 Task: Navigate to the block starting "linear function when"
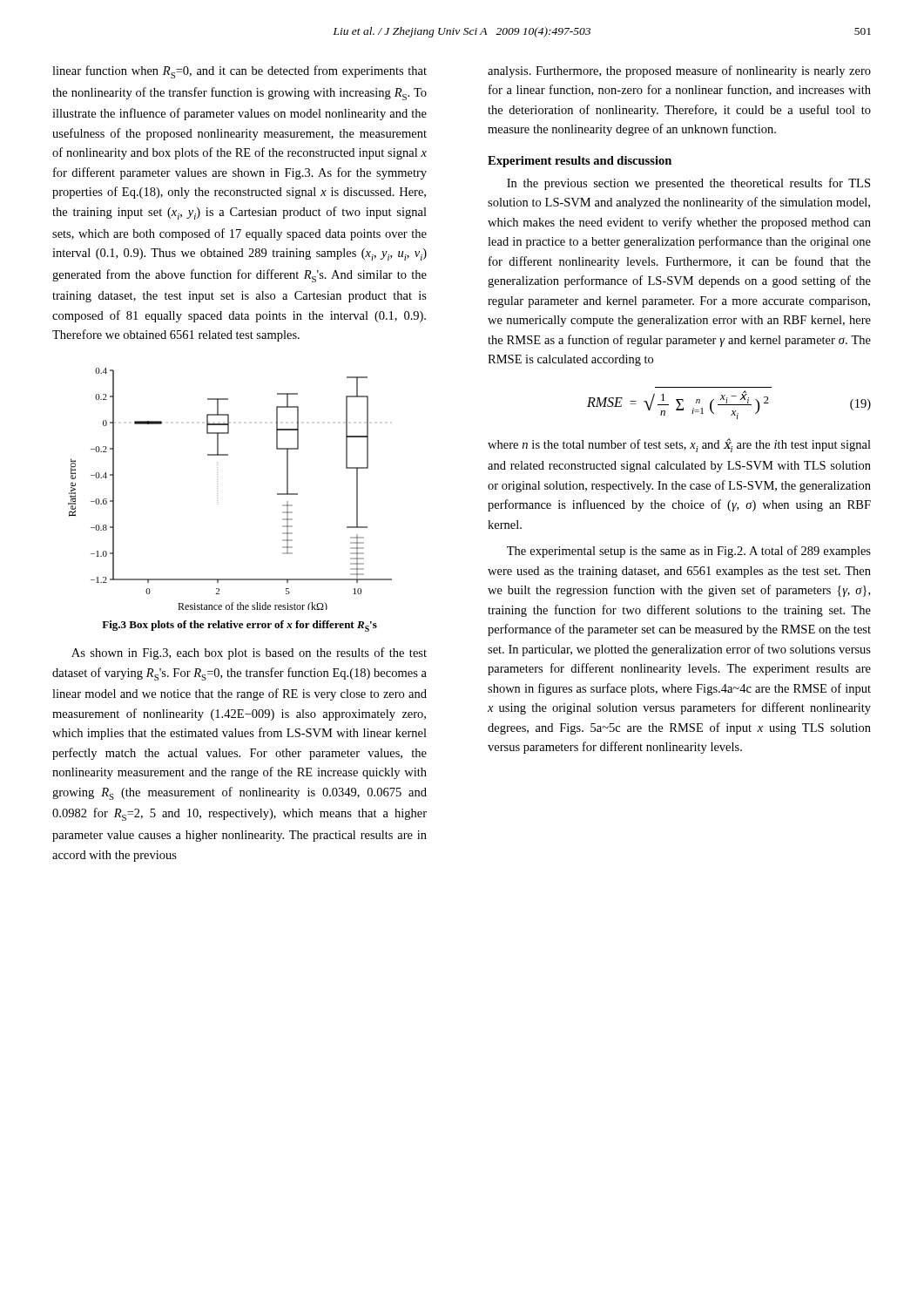(x=240, y=203)
